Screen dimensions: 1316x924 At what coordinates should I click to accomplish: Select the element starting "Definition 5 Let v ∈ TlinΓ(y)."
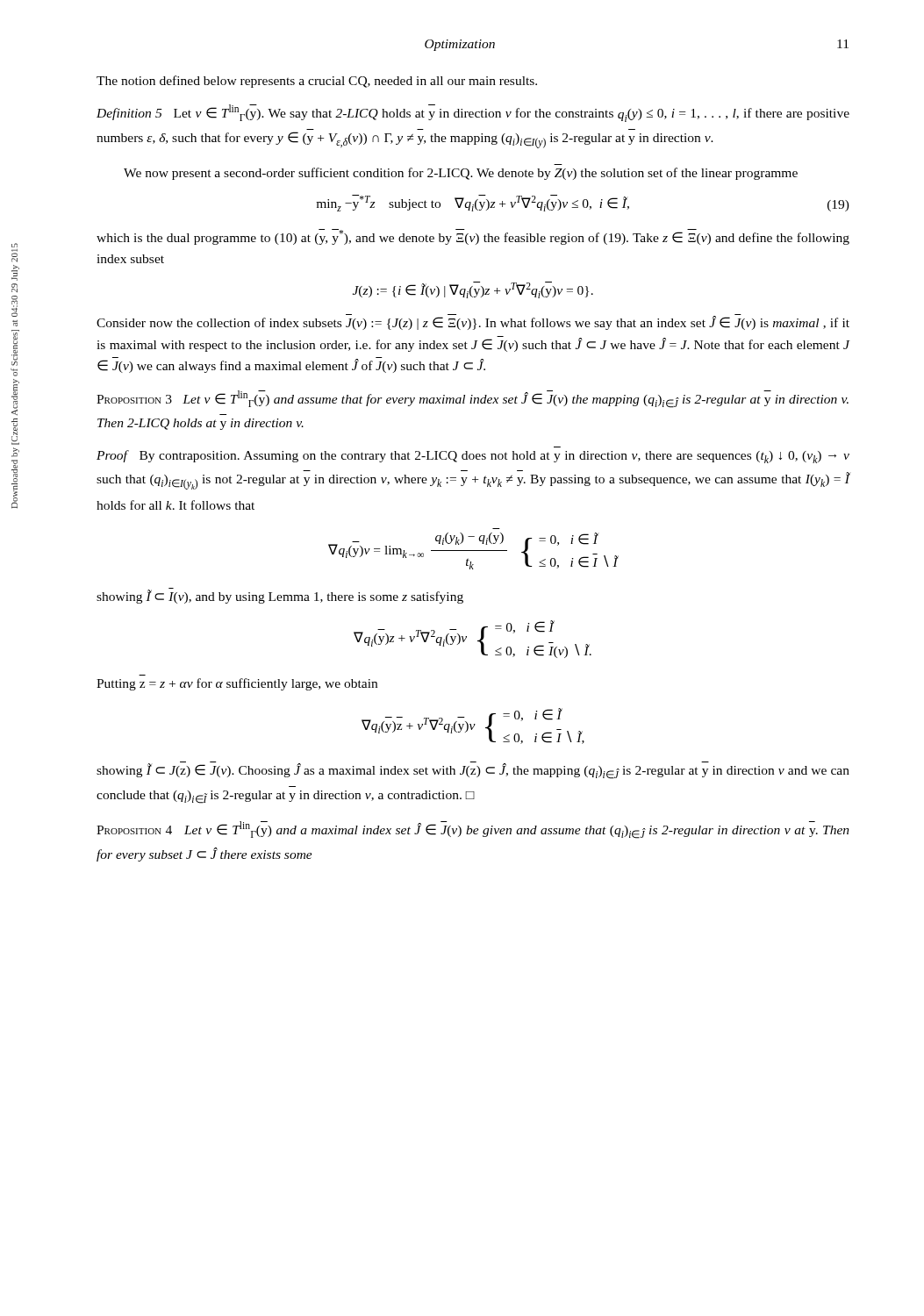[x=473, y=126]
